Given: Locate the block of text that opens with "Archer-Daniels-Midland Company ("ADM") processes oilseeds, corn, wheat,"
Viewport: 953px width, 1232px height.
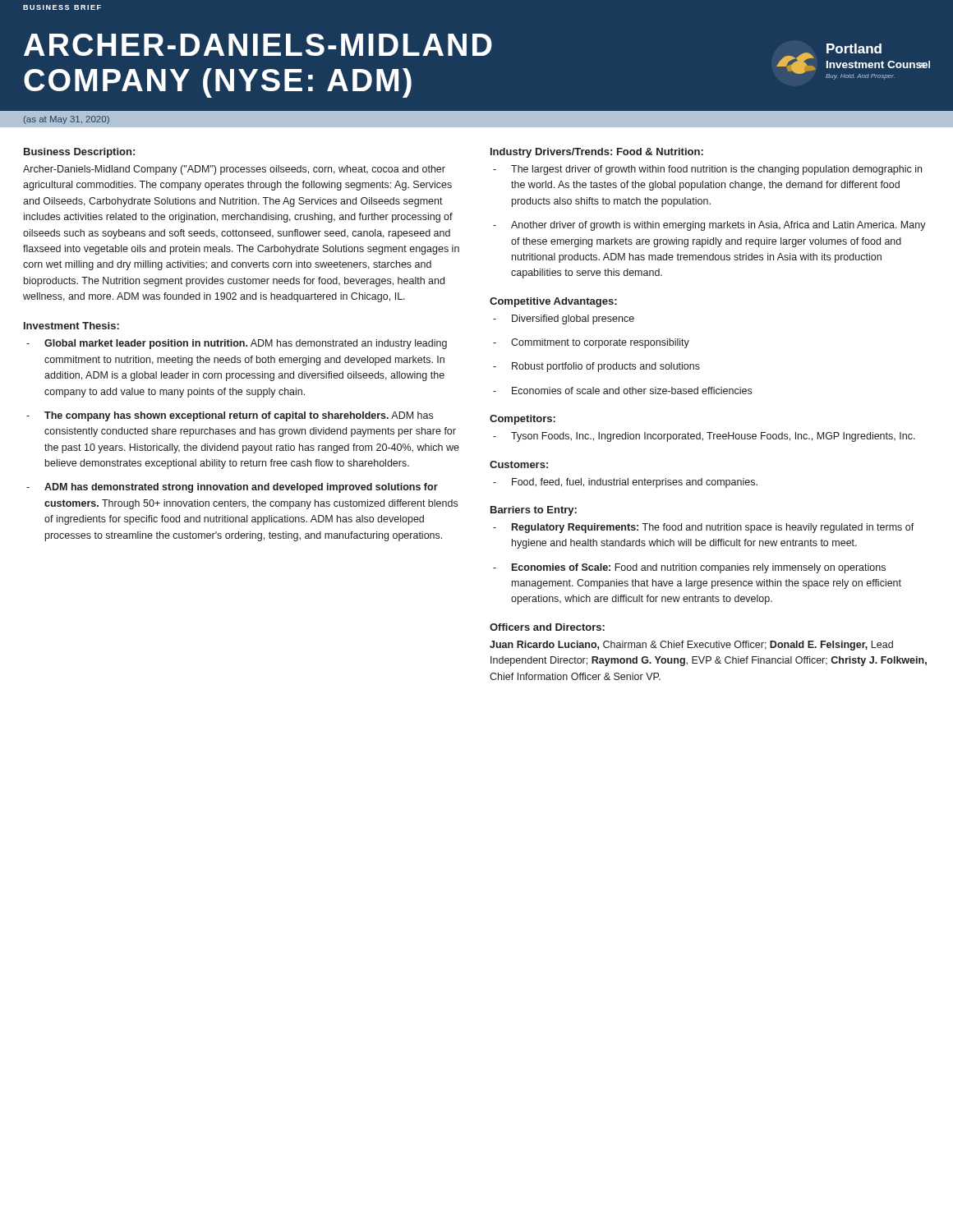Looking at the screenshot, I should tap(241, 233).
